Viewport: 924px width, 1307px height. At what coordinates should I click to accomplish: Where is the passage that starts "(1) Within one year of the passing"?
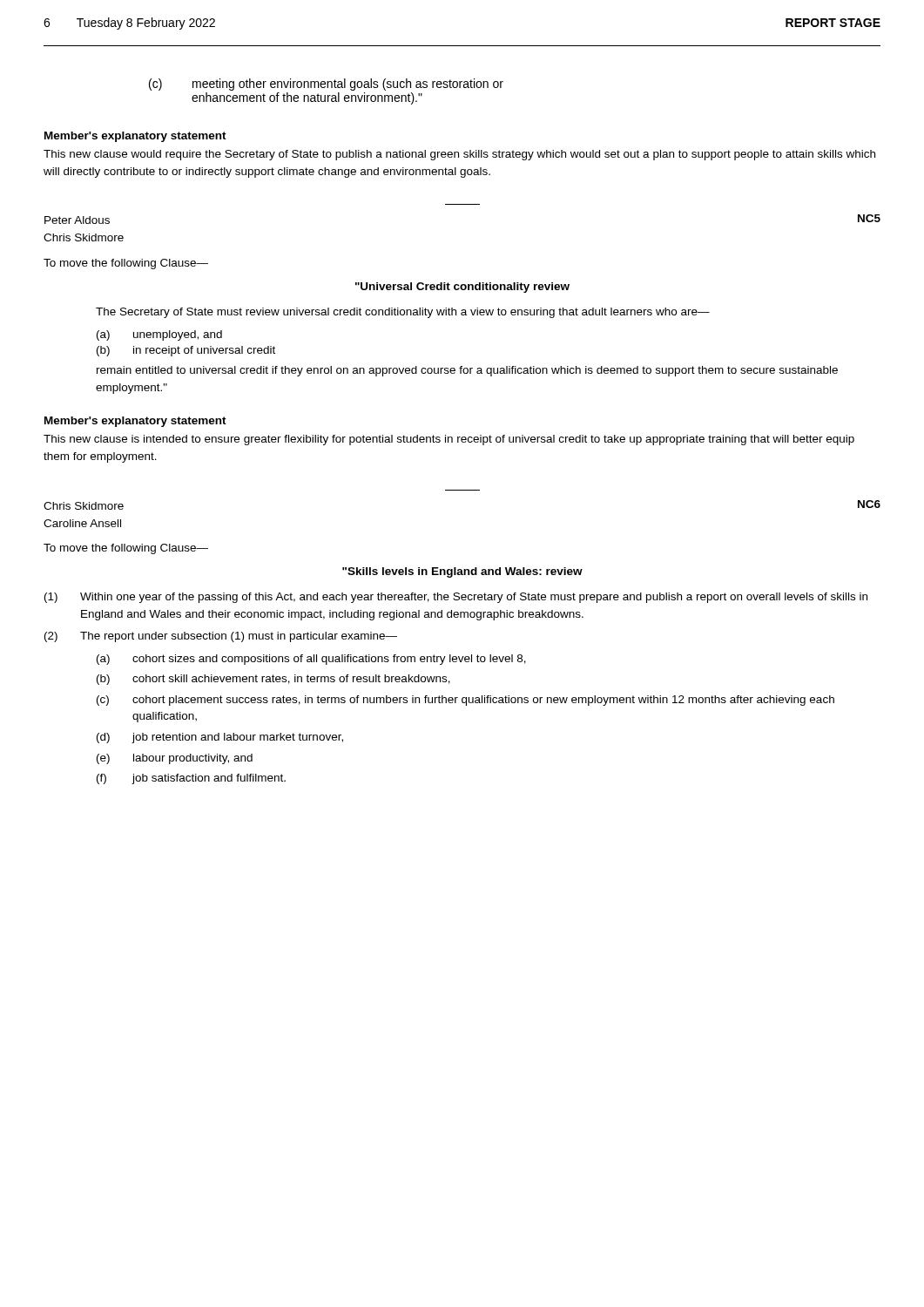[462, 605]
